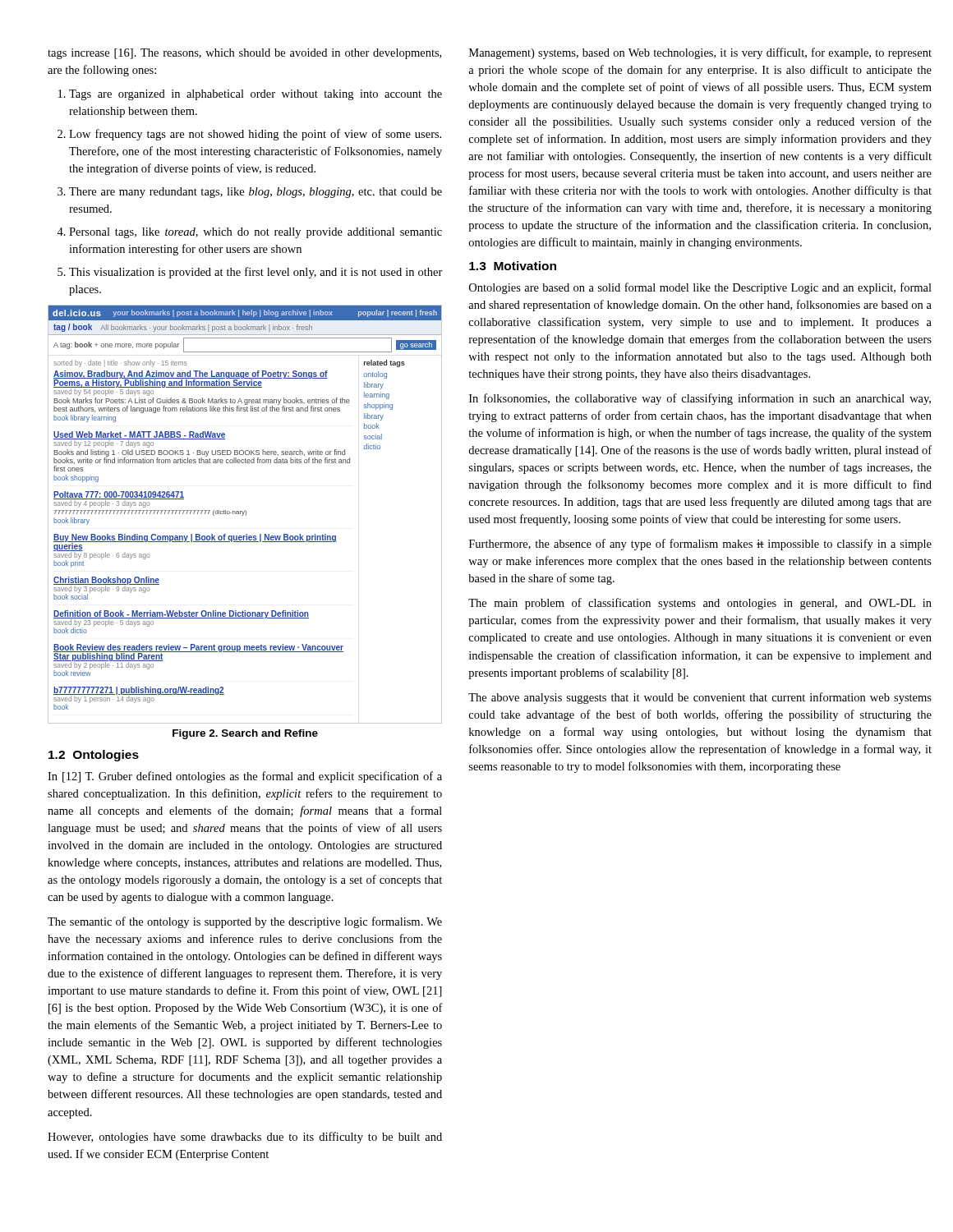Find the region starting "In folksonomies, the collaborative way of"
Image resolution: width=953 pixels, height=1232 pixels.
(700, 459)
